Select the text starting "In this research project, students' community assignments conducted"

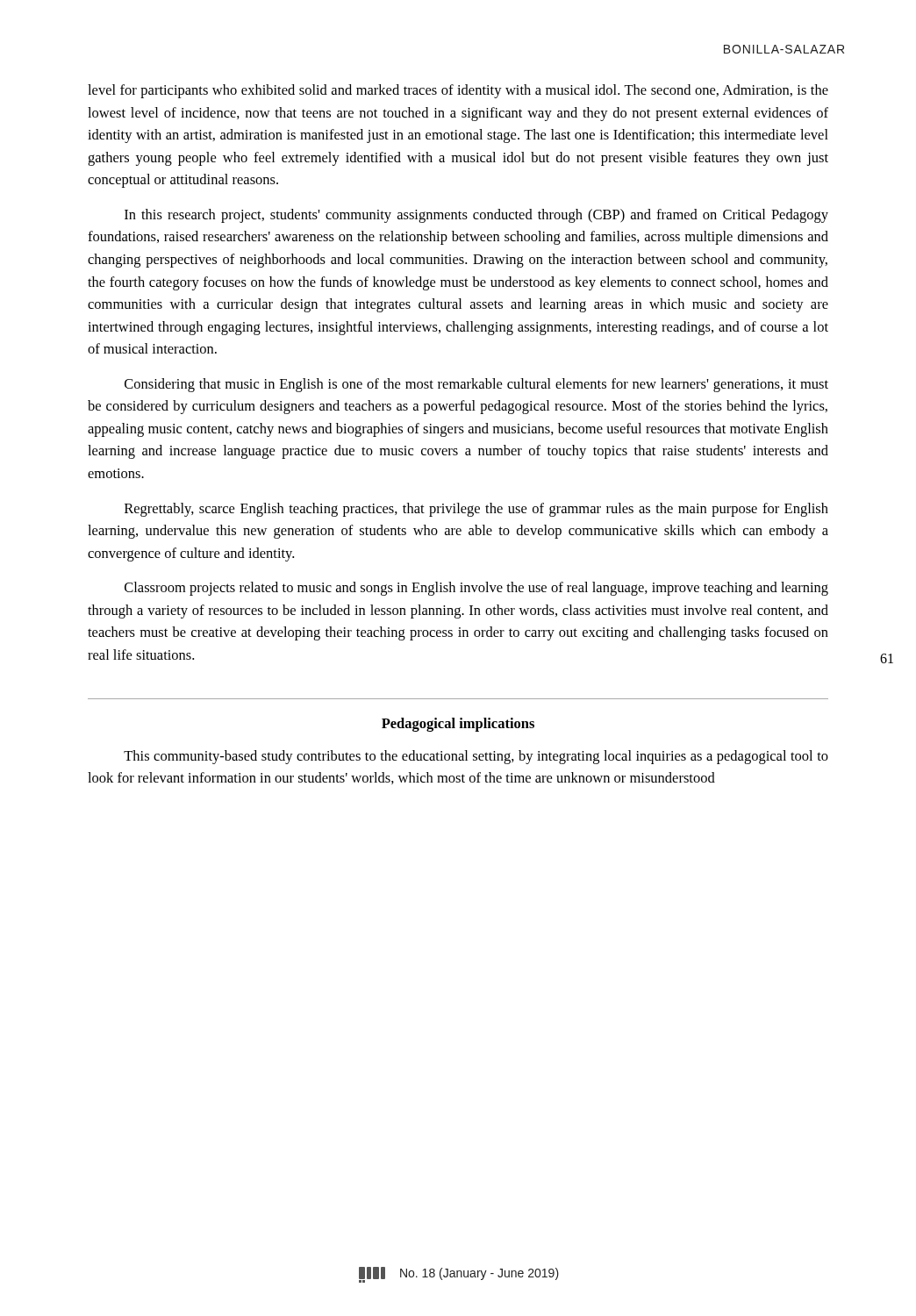point(458,282)
